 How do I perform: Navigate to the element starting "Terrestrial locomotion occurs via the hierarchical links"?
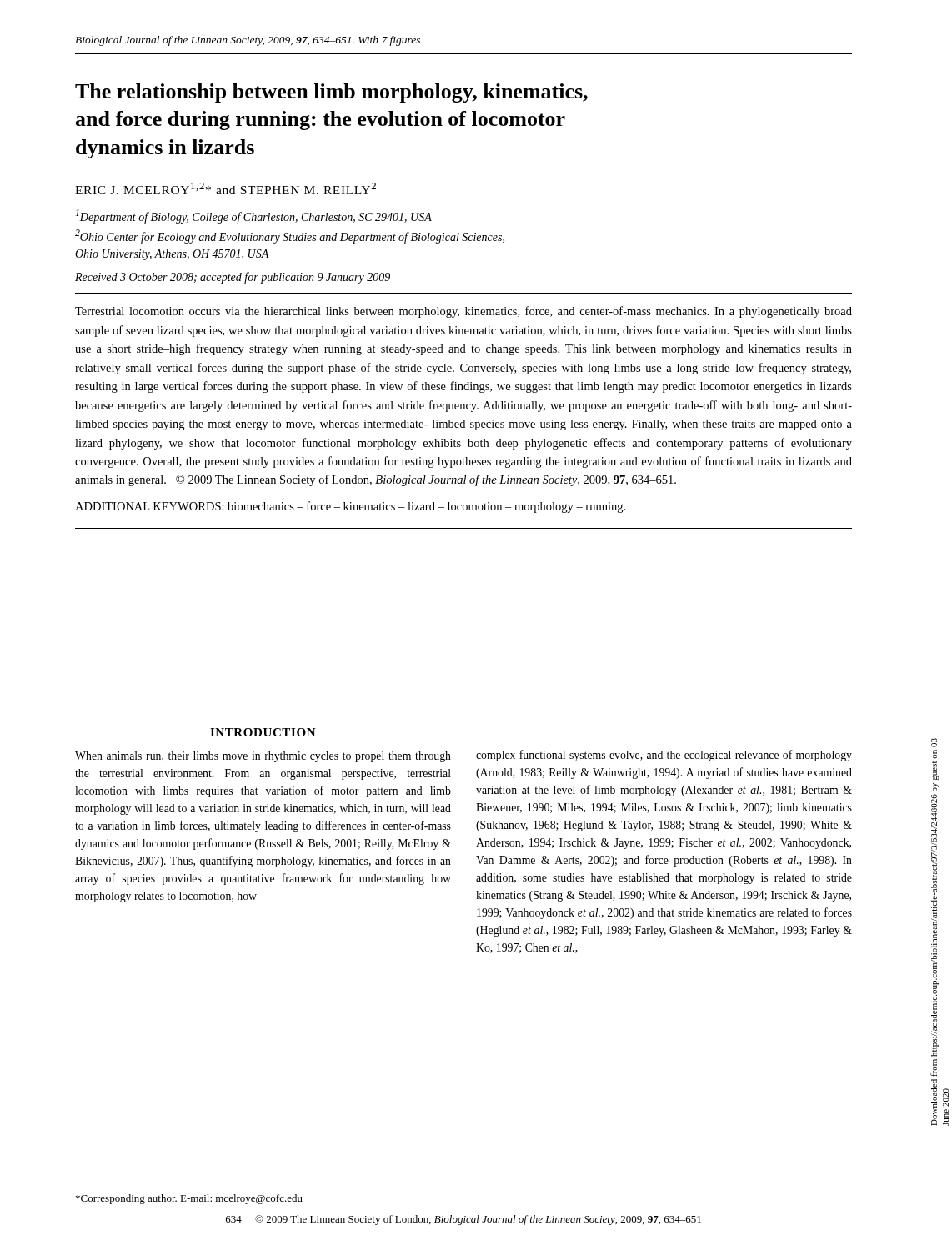click(463, 396)
